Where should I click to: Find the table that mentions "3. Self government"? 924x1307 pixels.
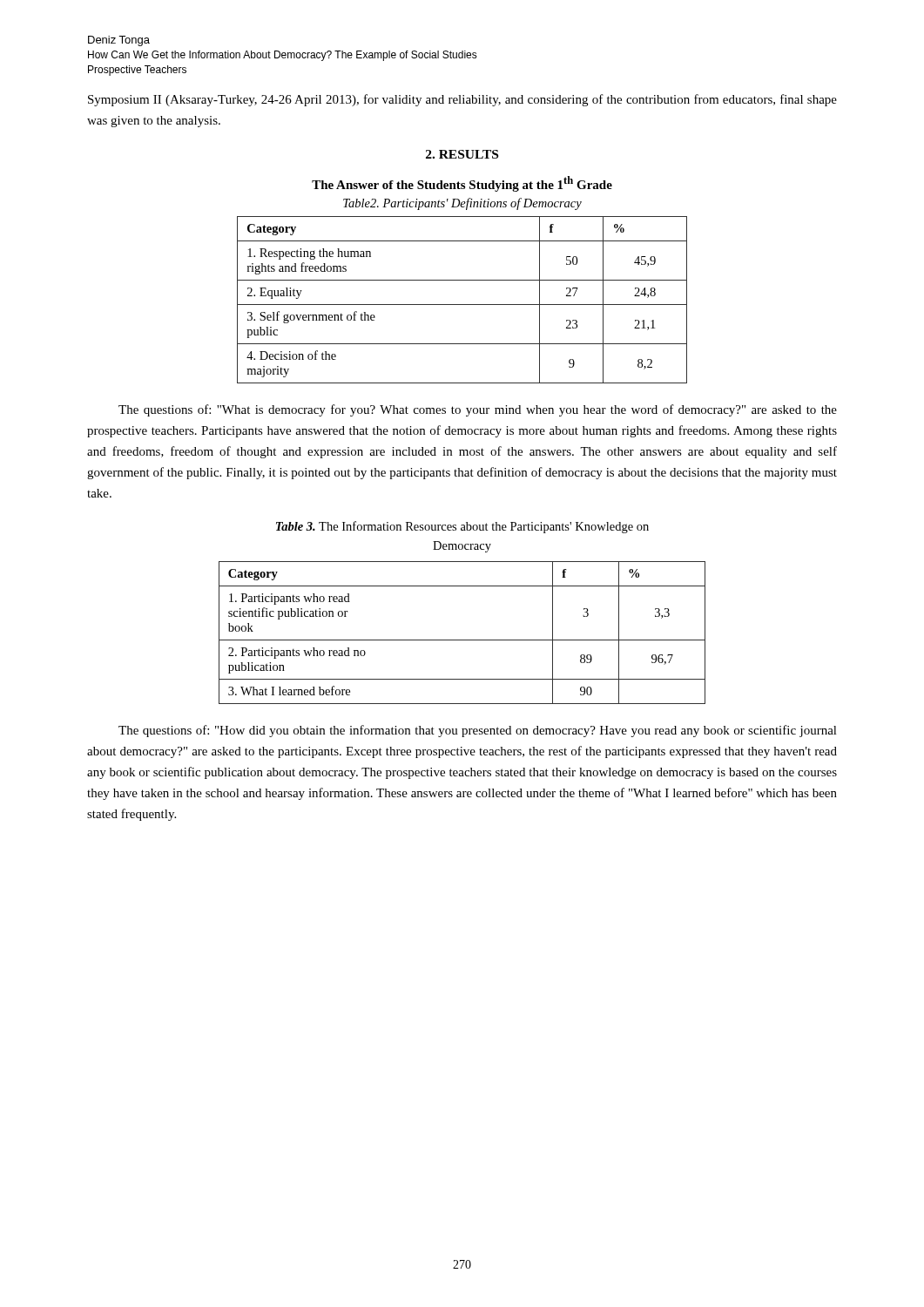462,300
